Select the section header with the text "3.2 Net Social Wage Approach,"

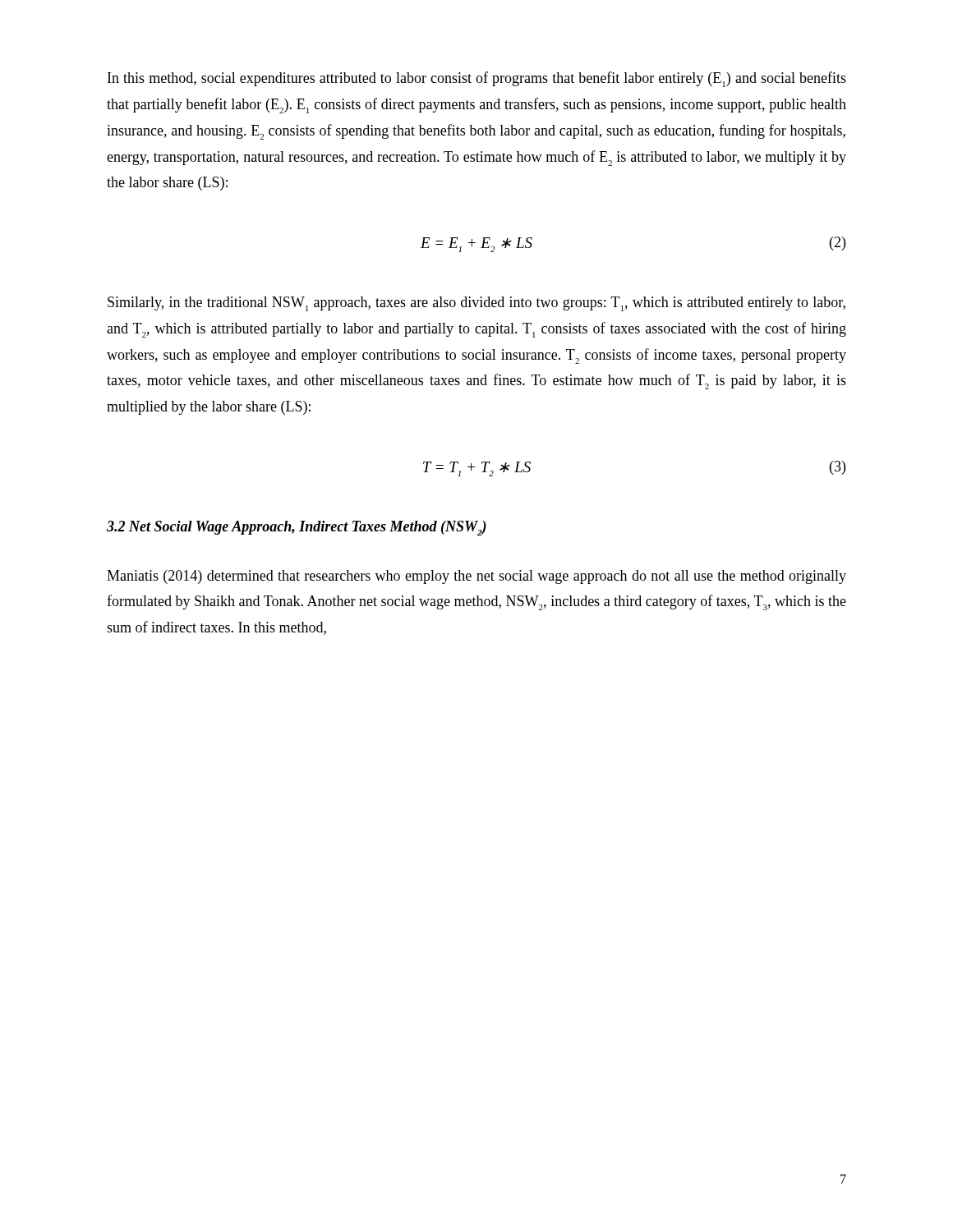coord(297,527)
